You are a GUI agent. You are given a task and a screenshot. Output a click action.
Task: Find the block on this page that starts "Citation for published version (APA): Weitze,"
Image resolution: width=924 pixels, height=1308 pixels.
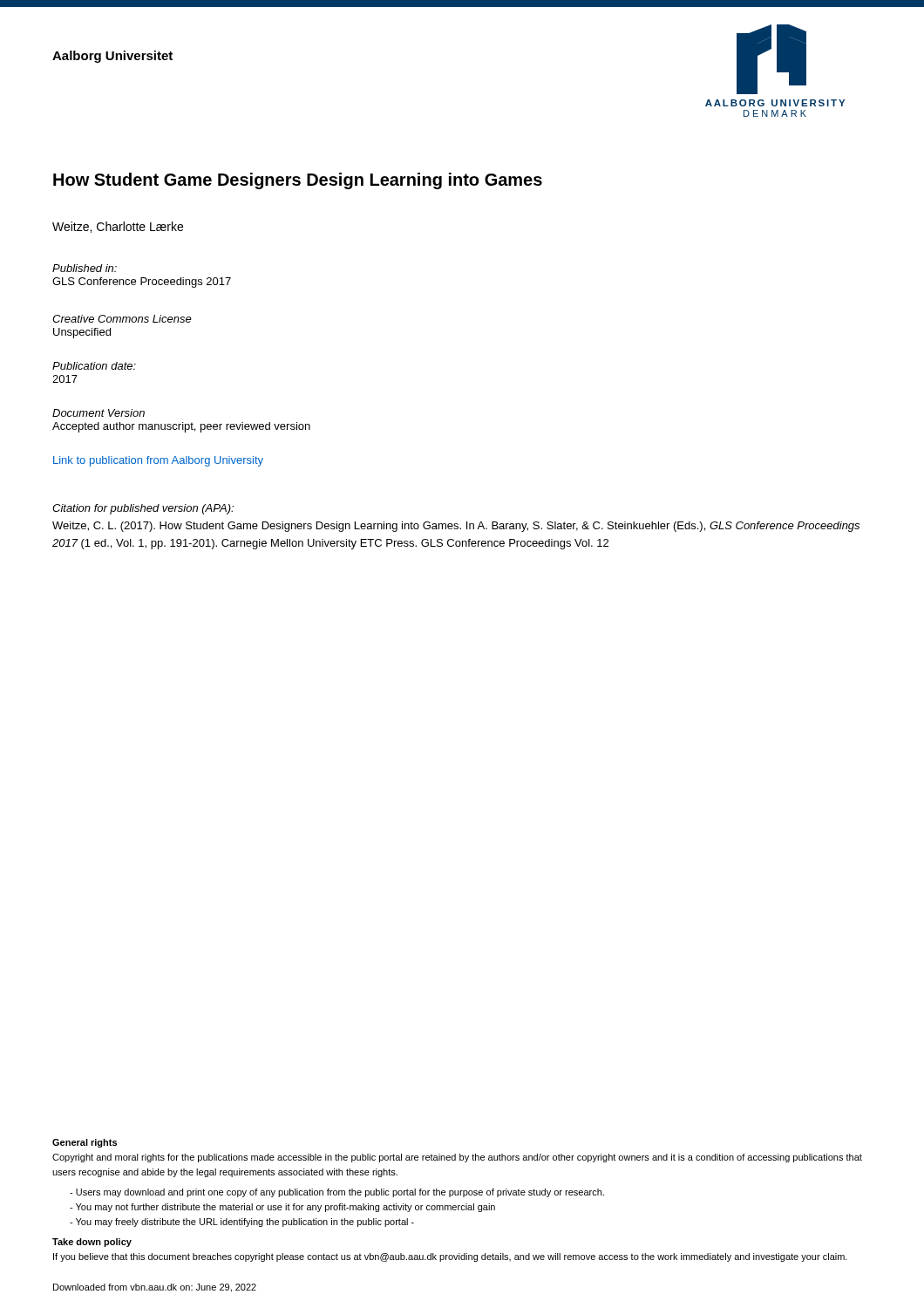[462, 527]
